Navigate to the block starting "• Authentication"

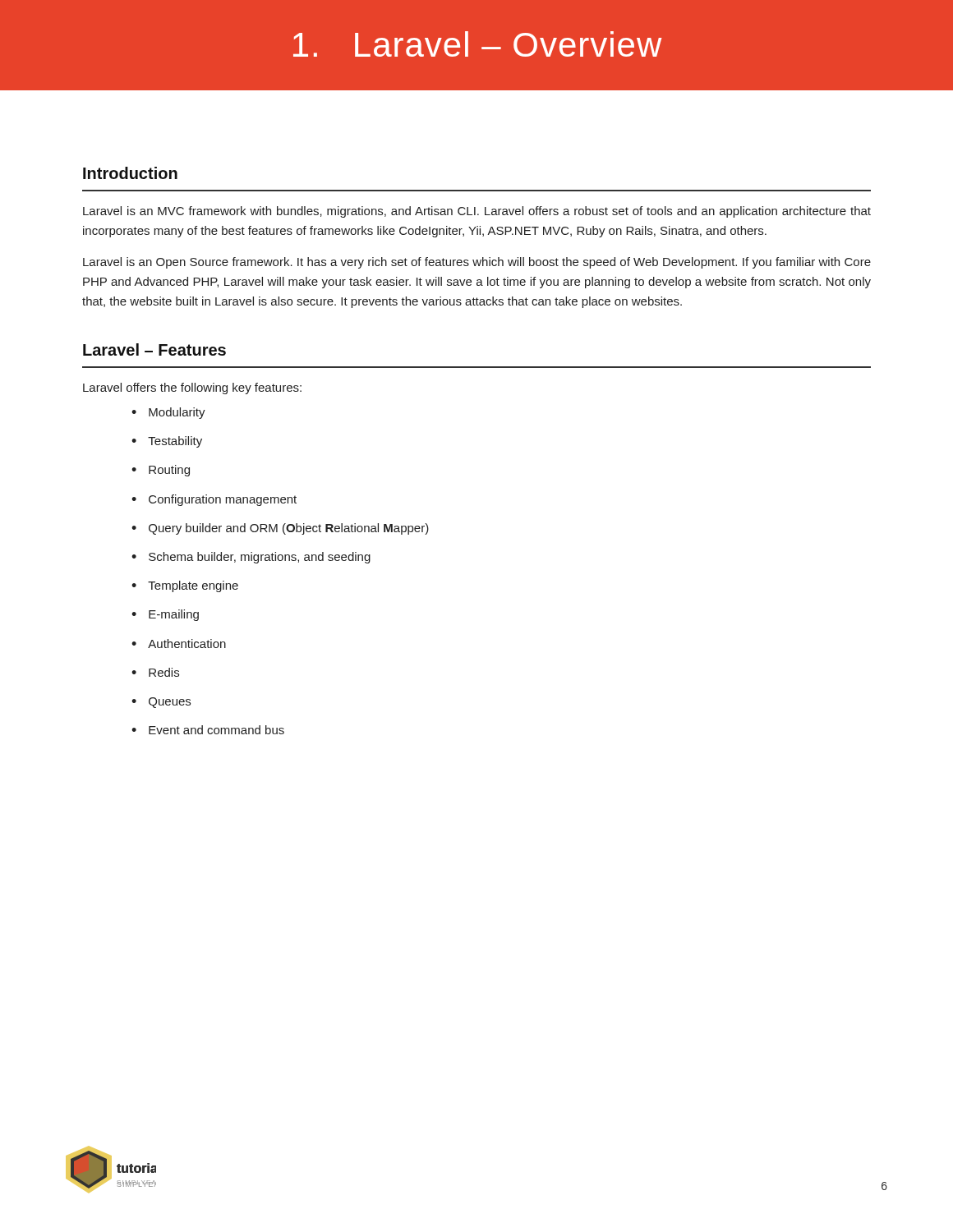(x=179, y=644)
